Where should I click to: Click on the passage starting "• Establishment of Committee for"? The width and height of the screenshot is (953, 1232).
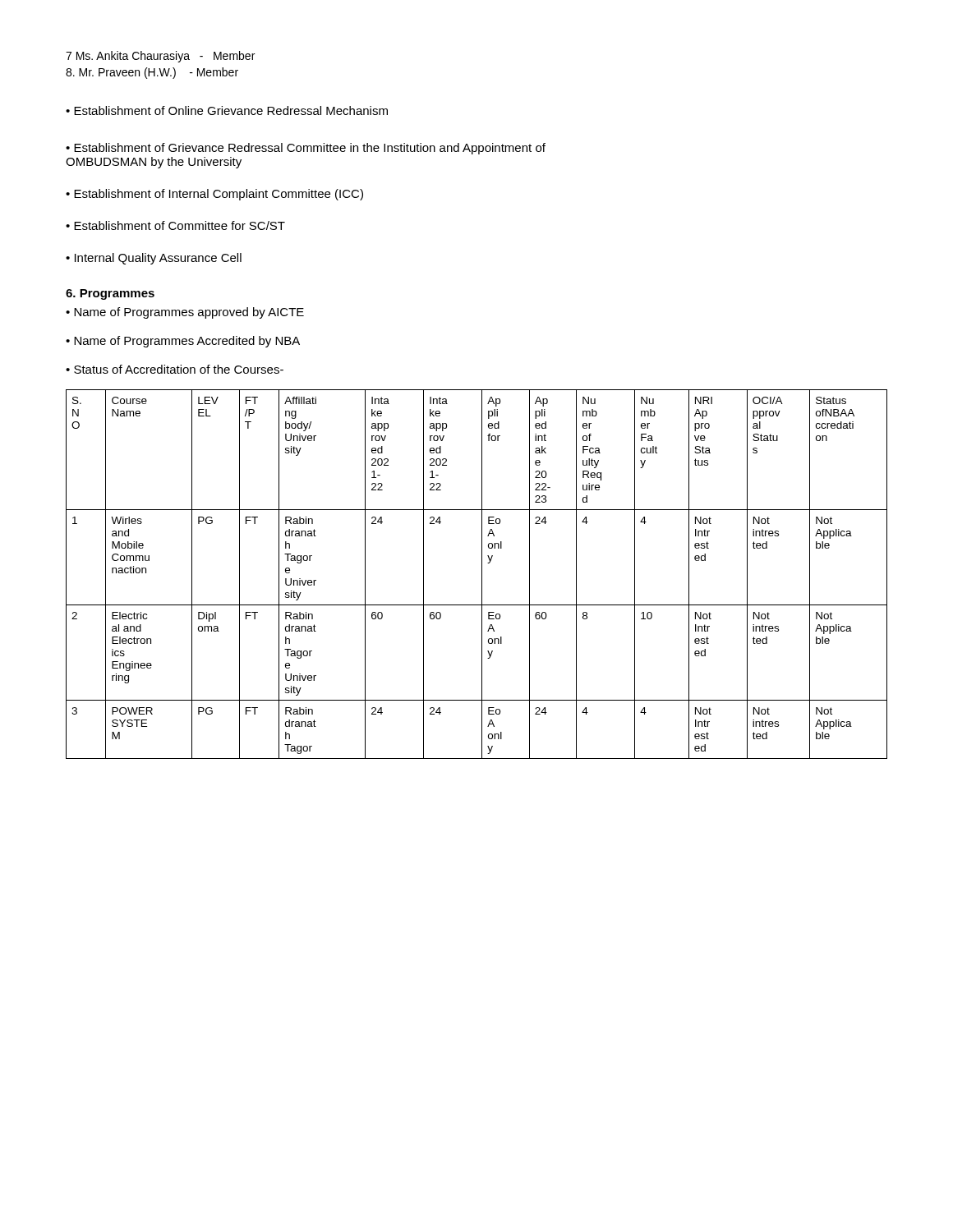click(x=175, y=225)
